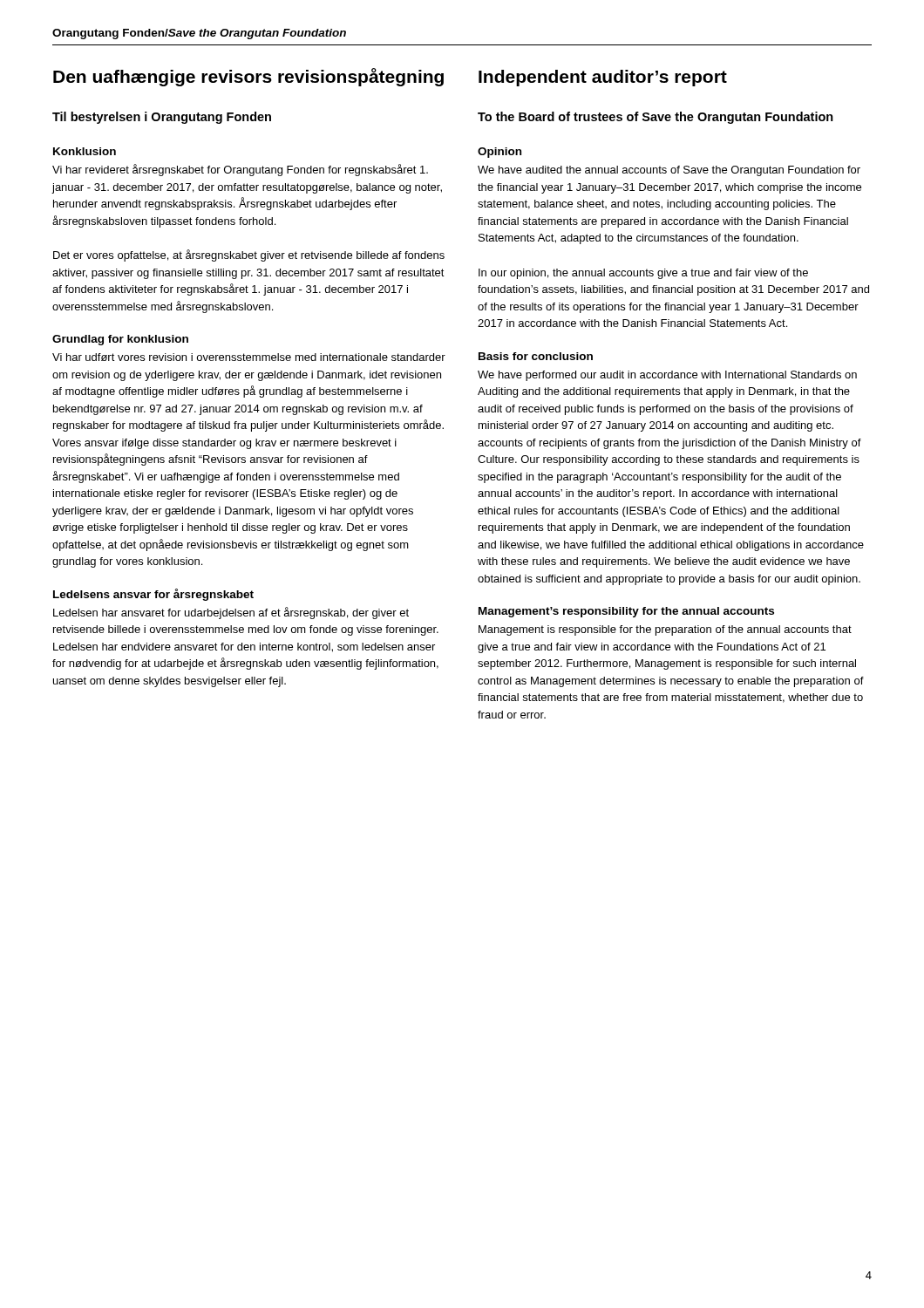Point to the element starting "We have performed our"
This screenshot has width=924, height=1308.
click(x=671, y=476)
